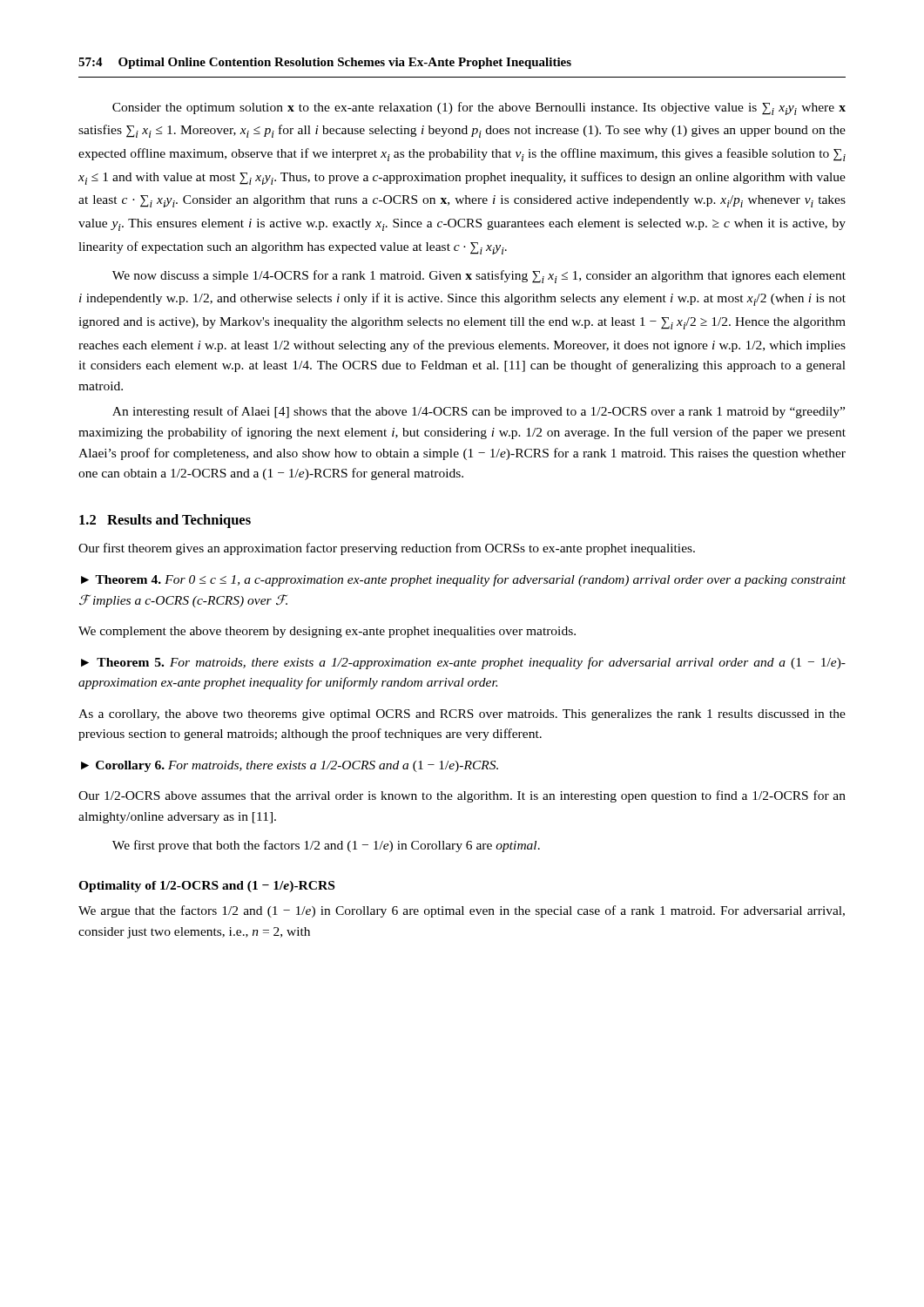
Task: Click on the passage starting "As a corollary, the above two"
Action: (x=462, y=723)
